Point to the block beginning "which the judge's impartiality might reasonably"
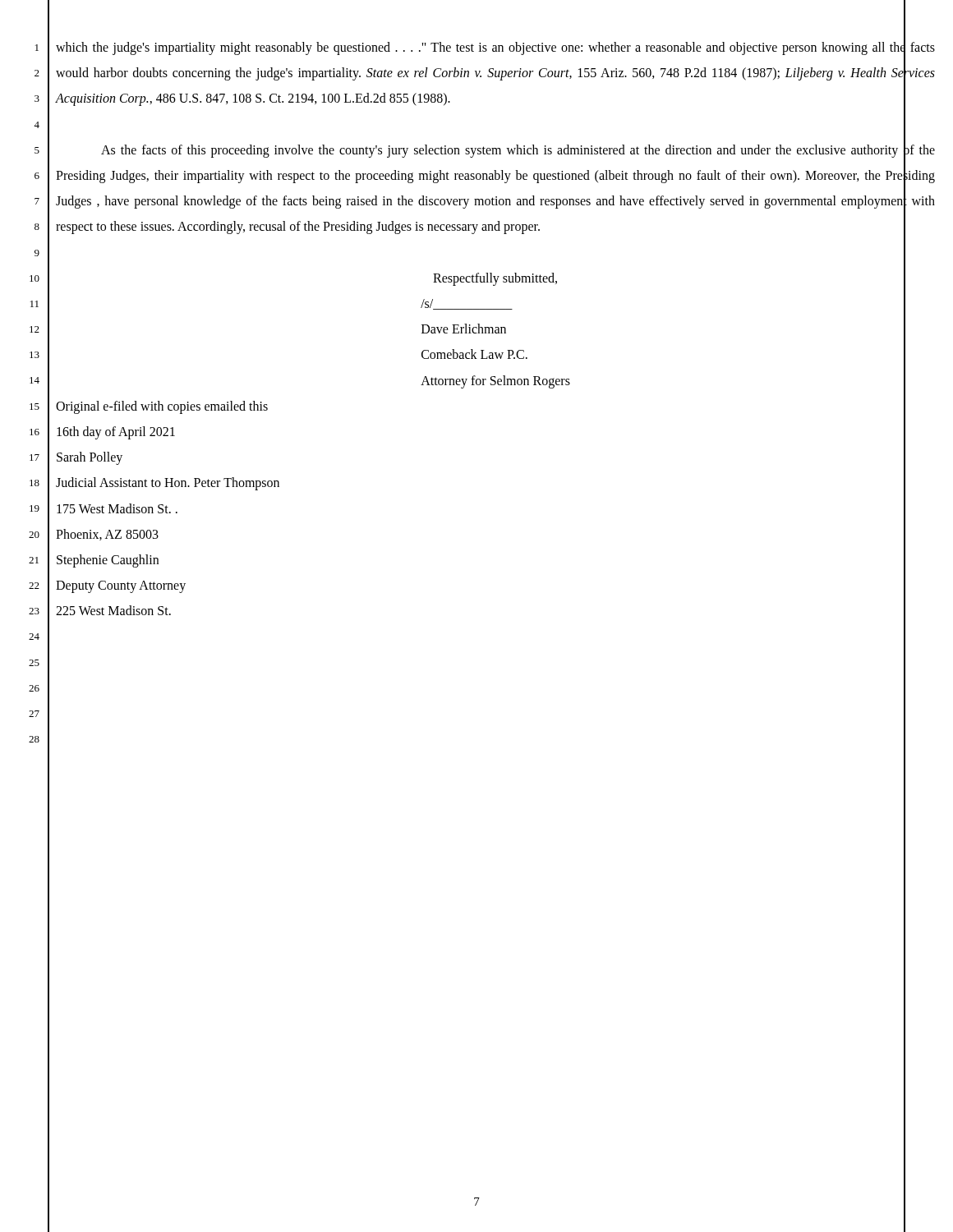 (x=495, y=73)
